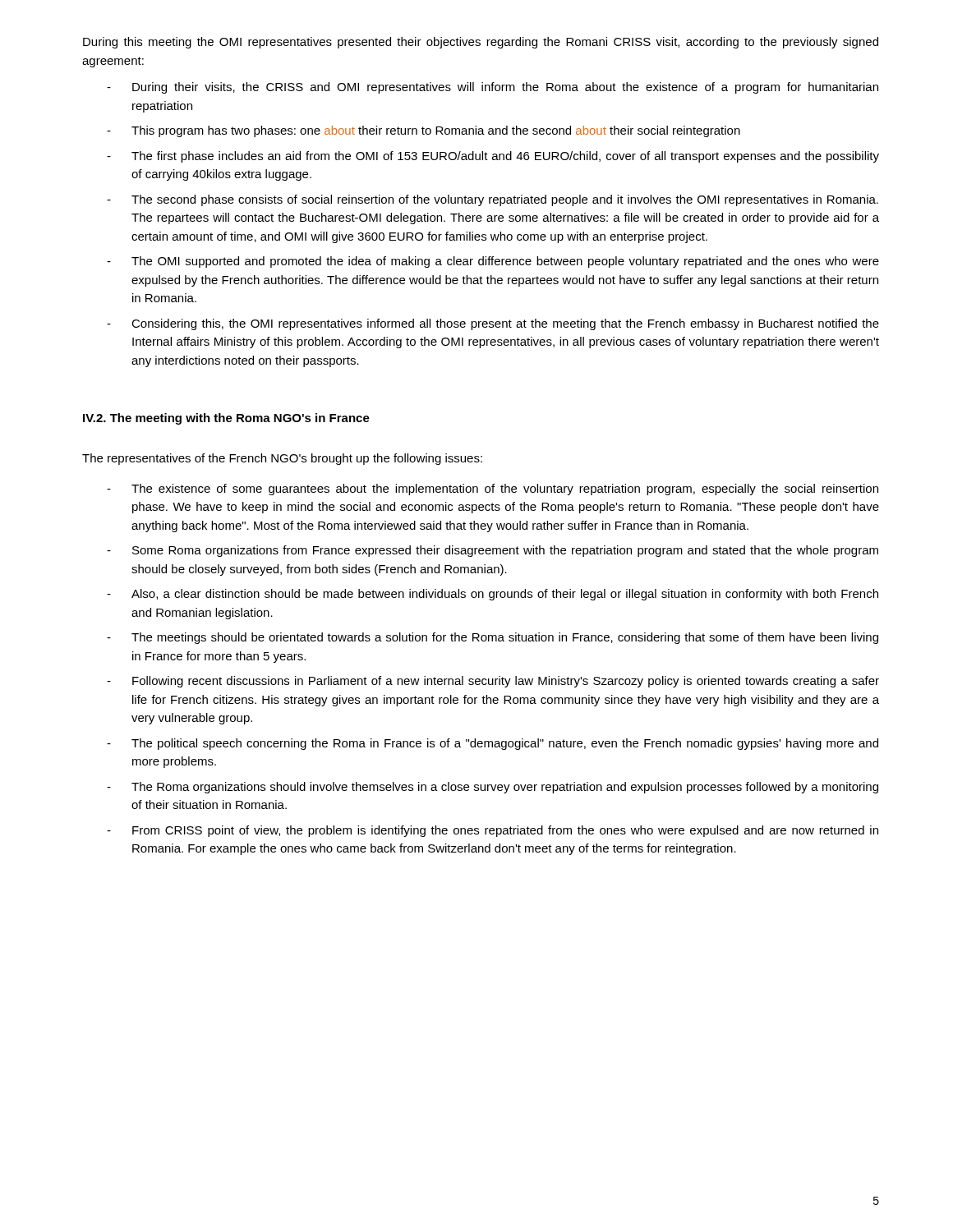Viewport: 953px width, 1232px height.
Task: Click on the list item that says "During their visits, the CRISS and OMI representatives"
Action: [x=505, y=96]
